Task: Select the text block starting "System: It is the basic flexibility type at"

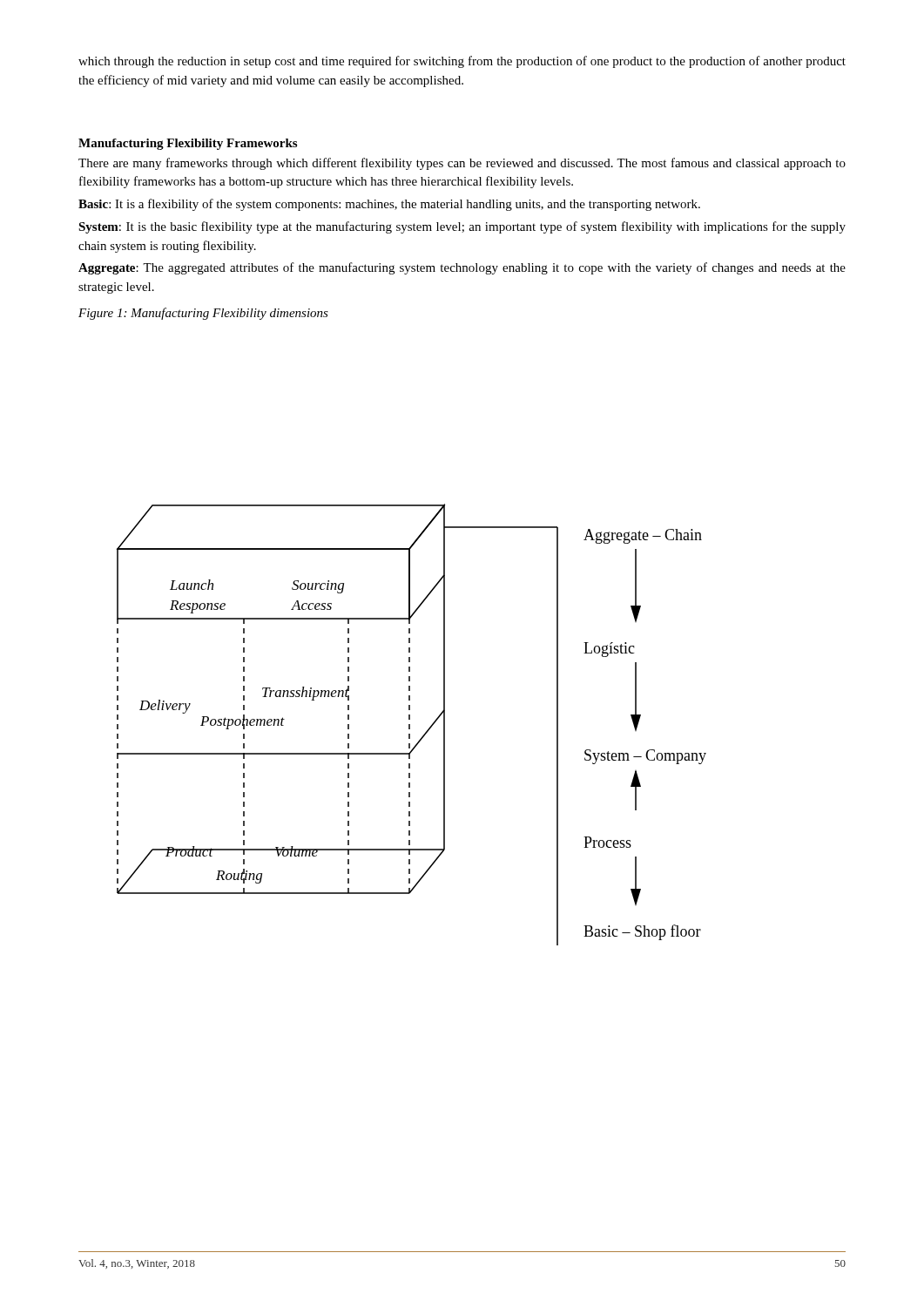Action: pos(462,236)
